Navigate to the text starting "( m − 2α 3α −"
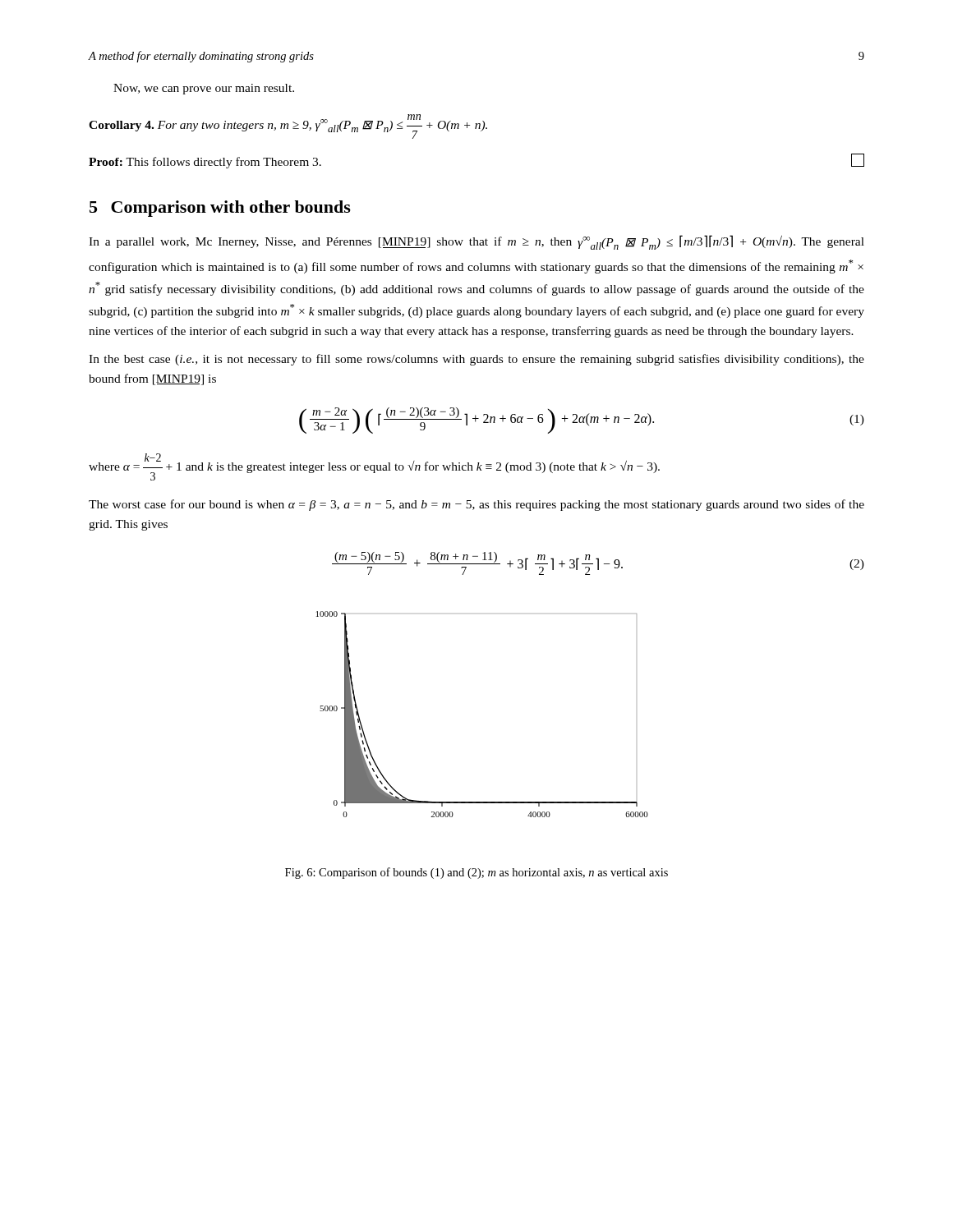 pos(581,419)
